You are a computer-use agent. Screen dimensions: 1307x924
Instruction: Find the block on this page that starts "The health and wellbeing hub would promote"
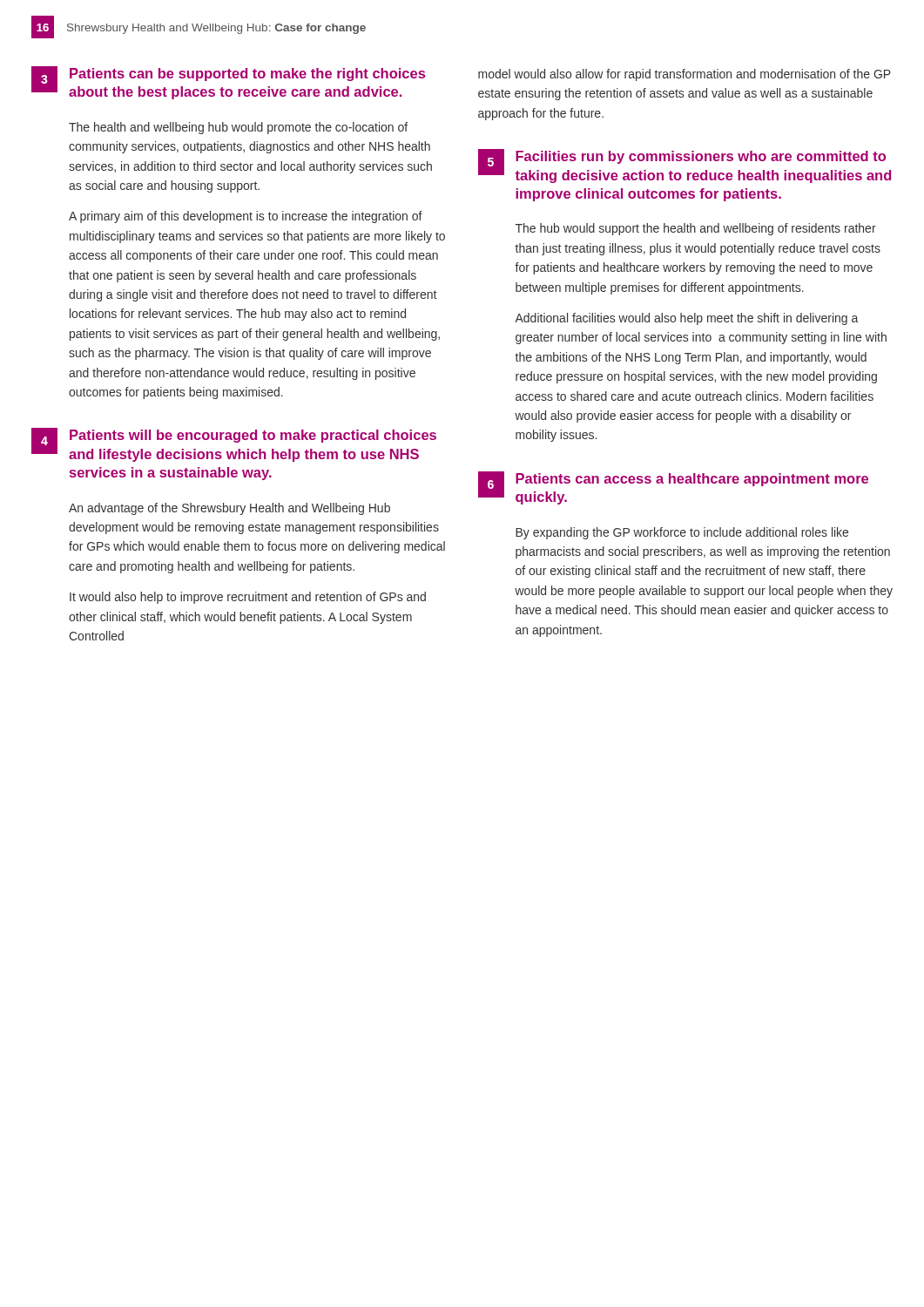pos(251,156)
